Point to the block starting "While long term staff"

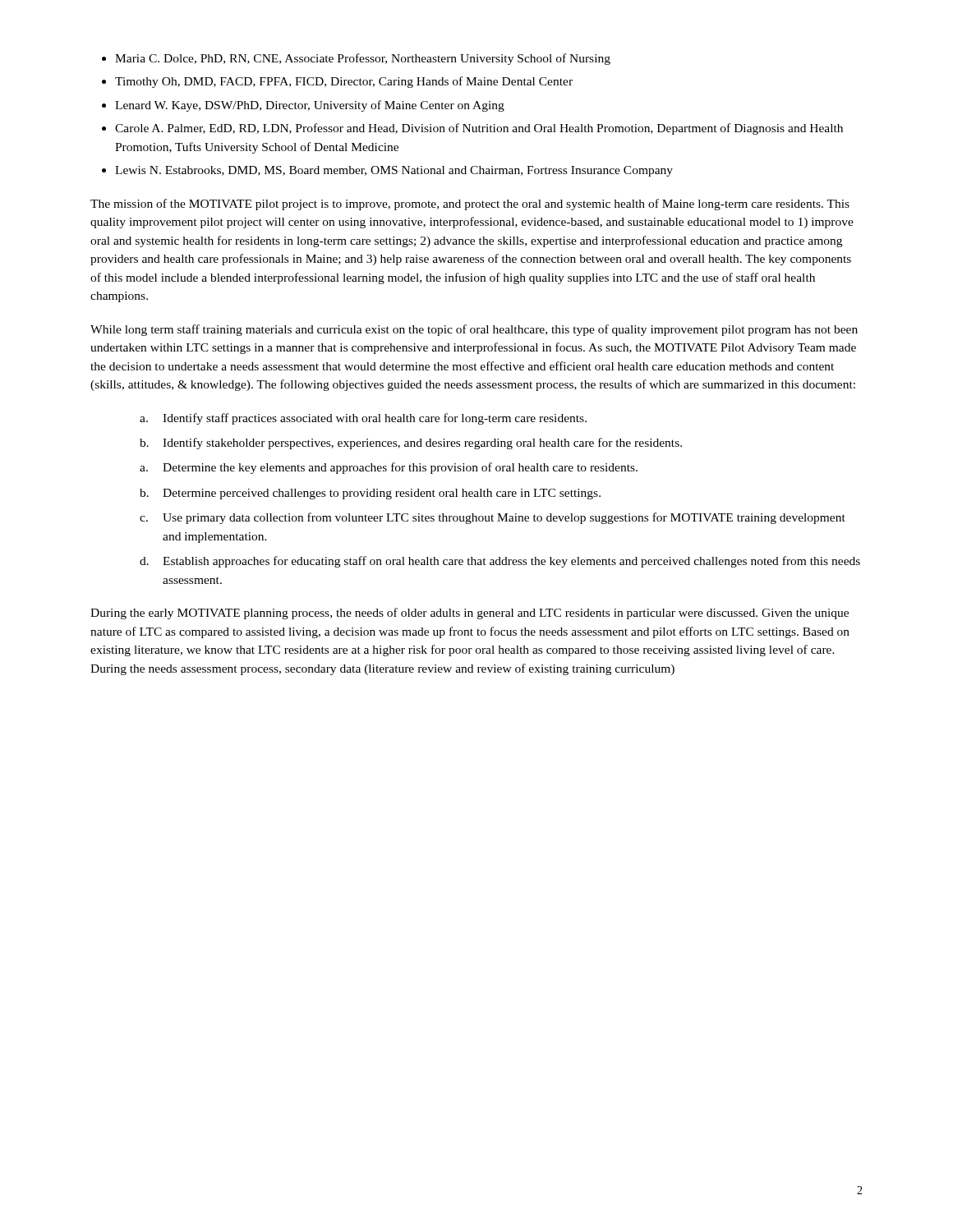click(x=474, y=356)
